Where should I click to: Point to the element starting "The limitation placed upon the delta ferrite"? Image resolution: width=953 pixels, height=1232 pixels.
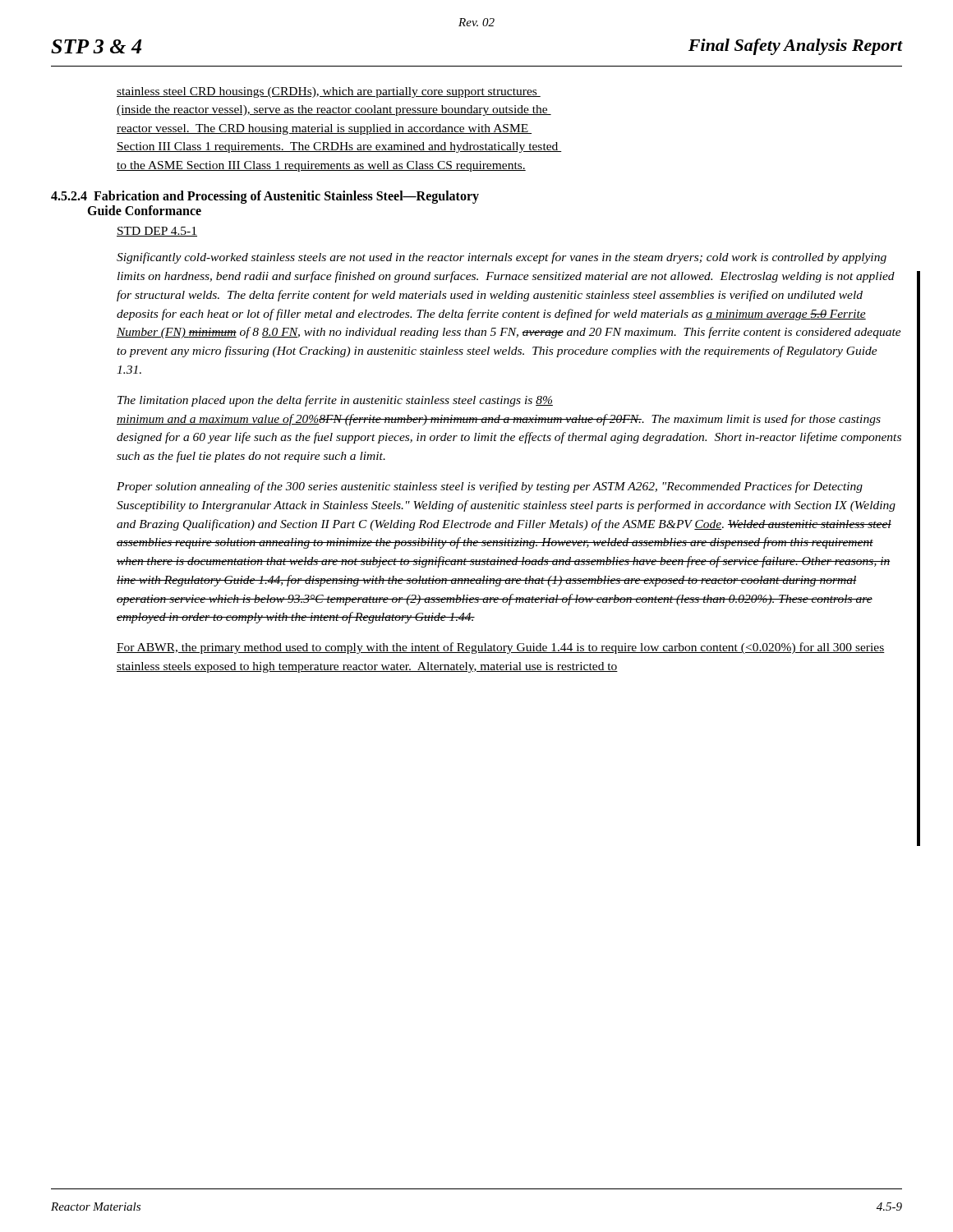click(509, 427)
